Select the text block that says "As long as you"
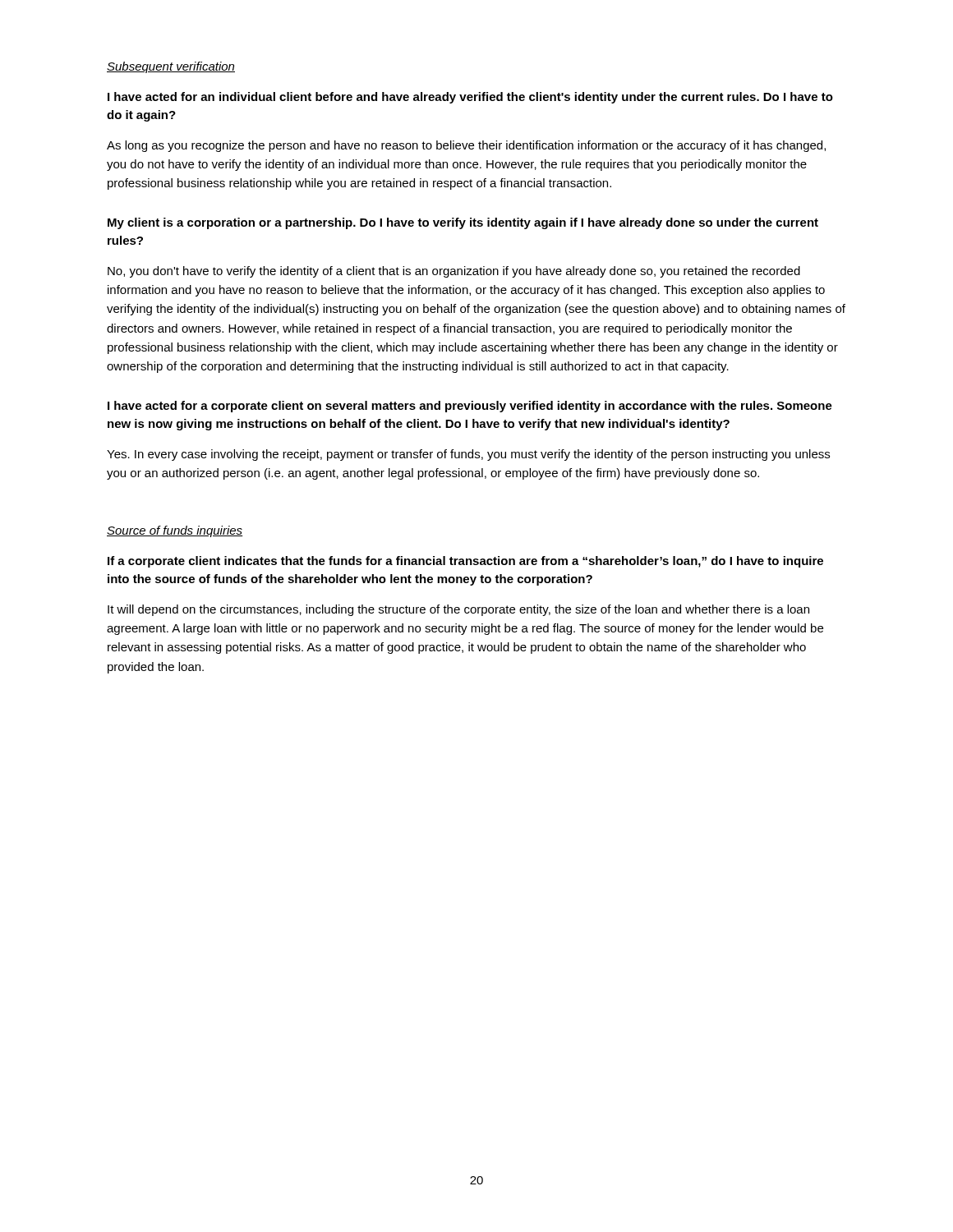 467,164
